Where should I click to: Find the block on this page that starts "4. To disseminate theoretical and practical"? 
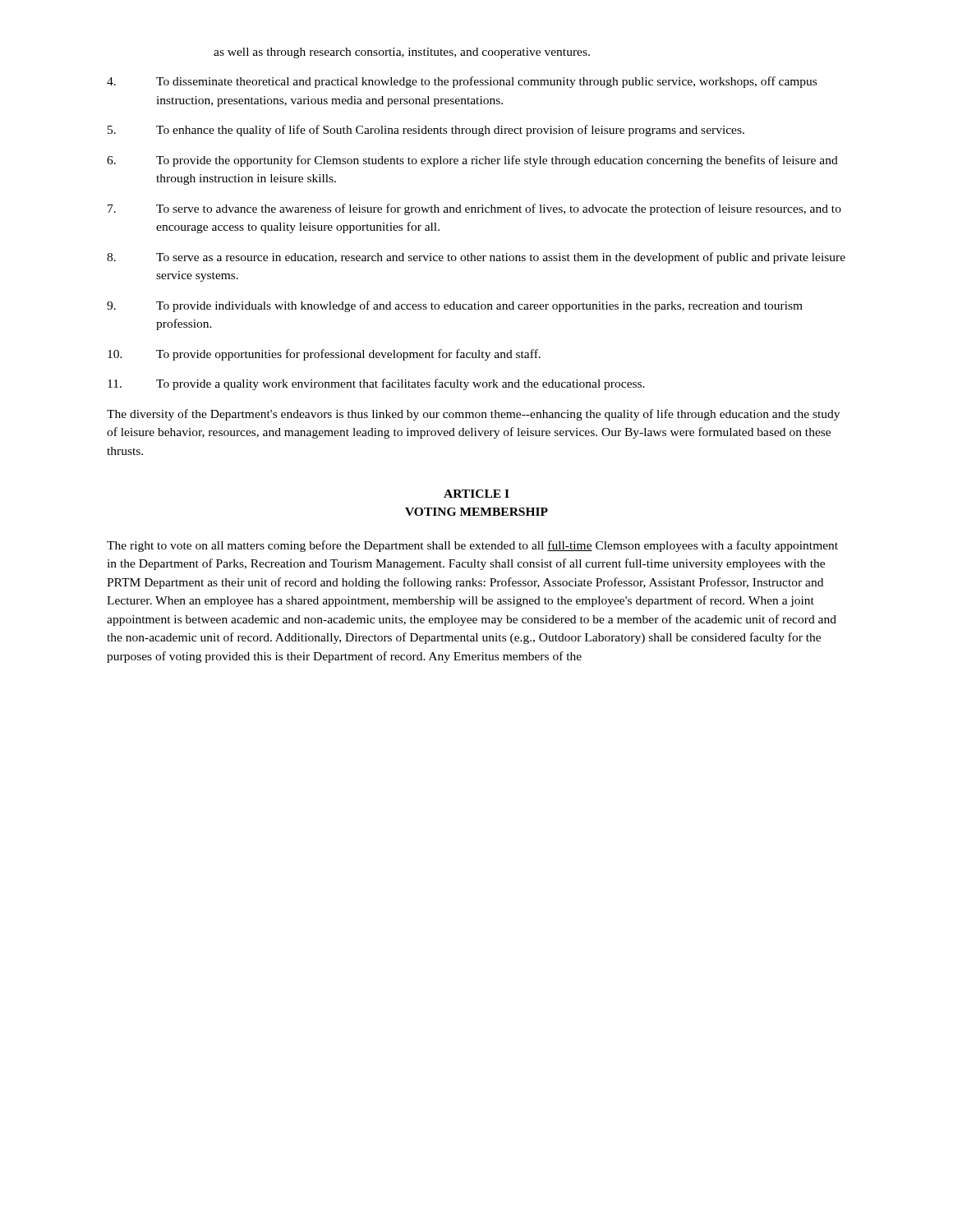click(476, 91)
